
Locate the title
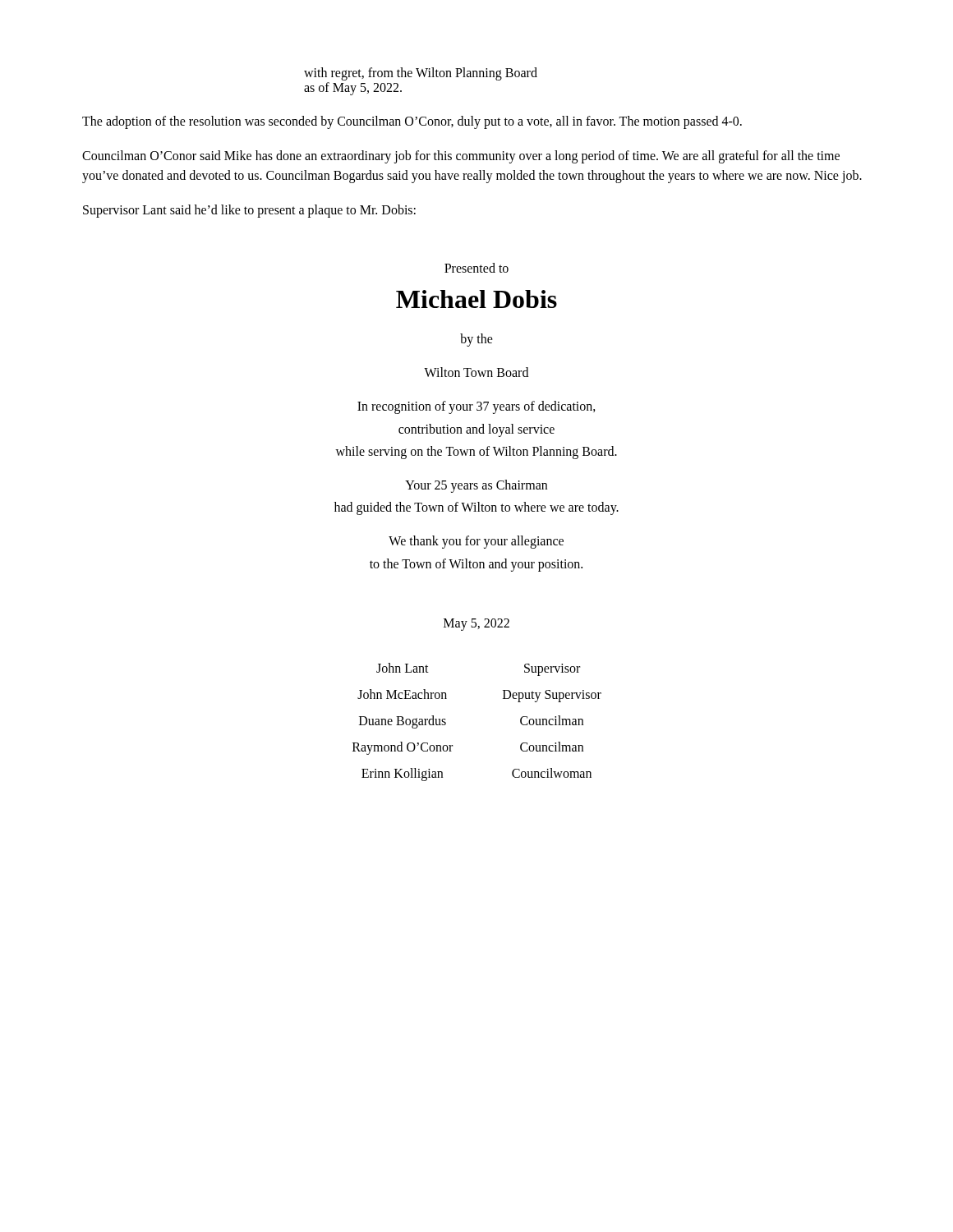476,299
